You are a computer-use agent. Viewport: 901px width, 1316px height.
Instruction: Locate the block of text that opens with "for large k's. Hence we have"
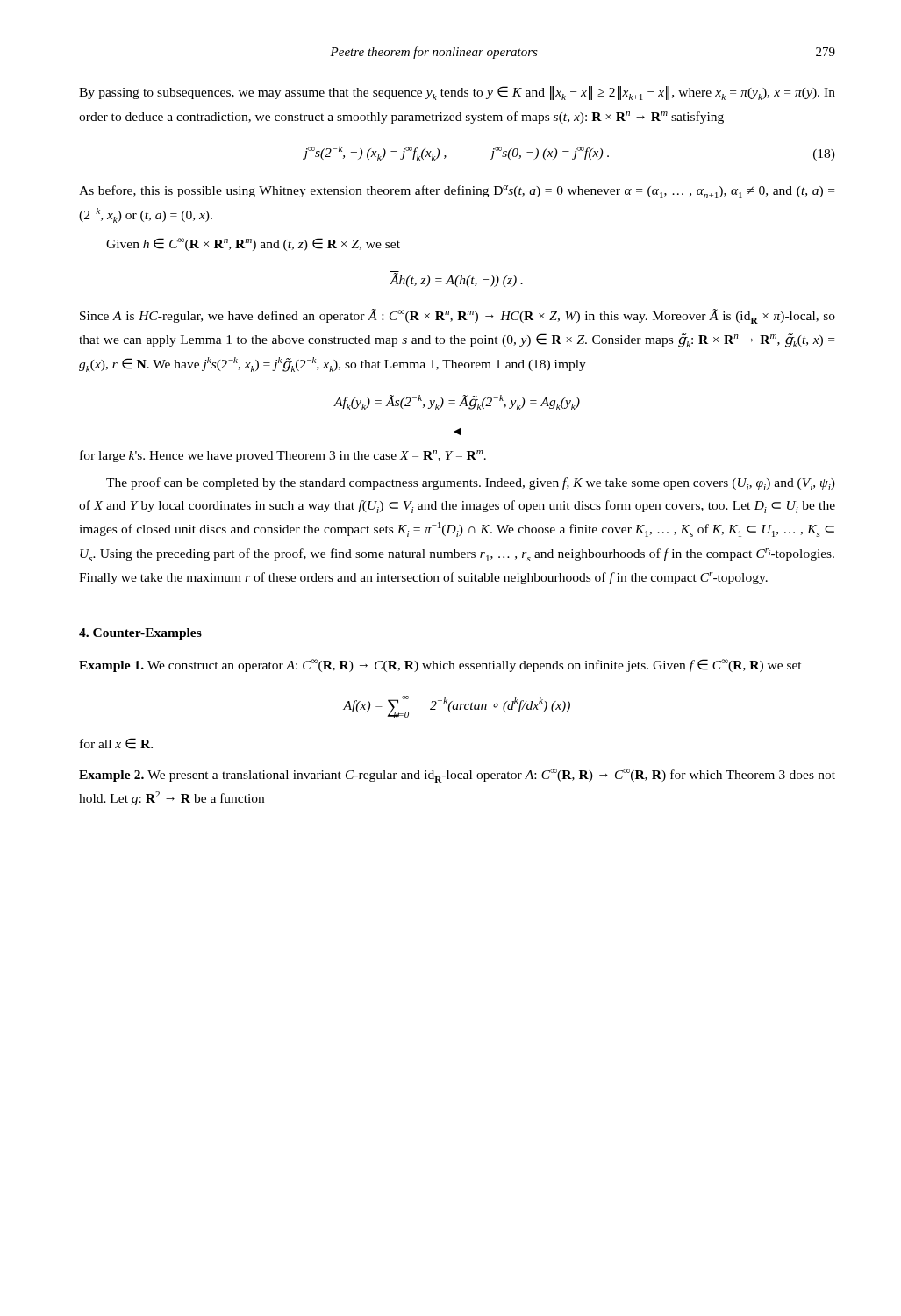click(283, 454)
